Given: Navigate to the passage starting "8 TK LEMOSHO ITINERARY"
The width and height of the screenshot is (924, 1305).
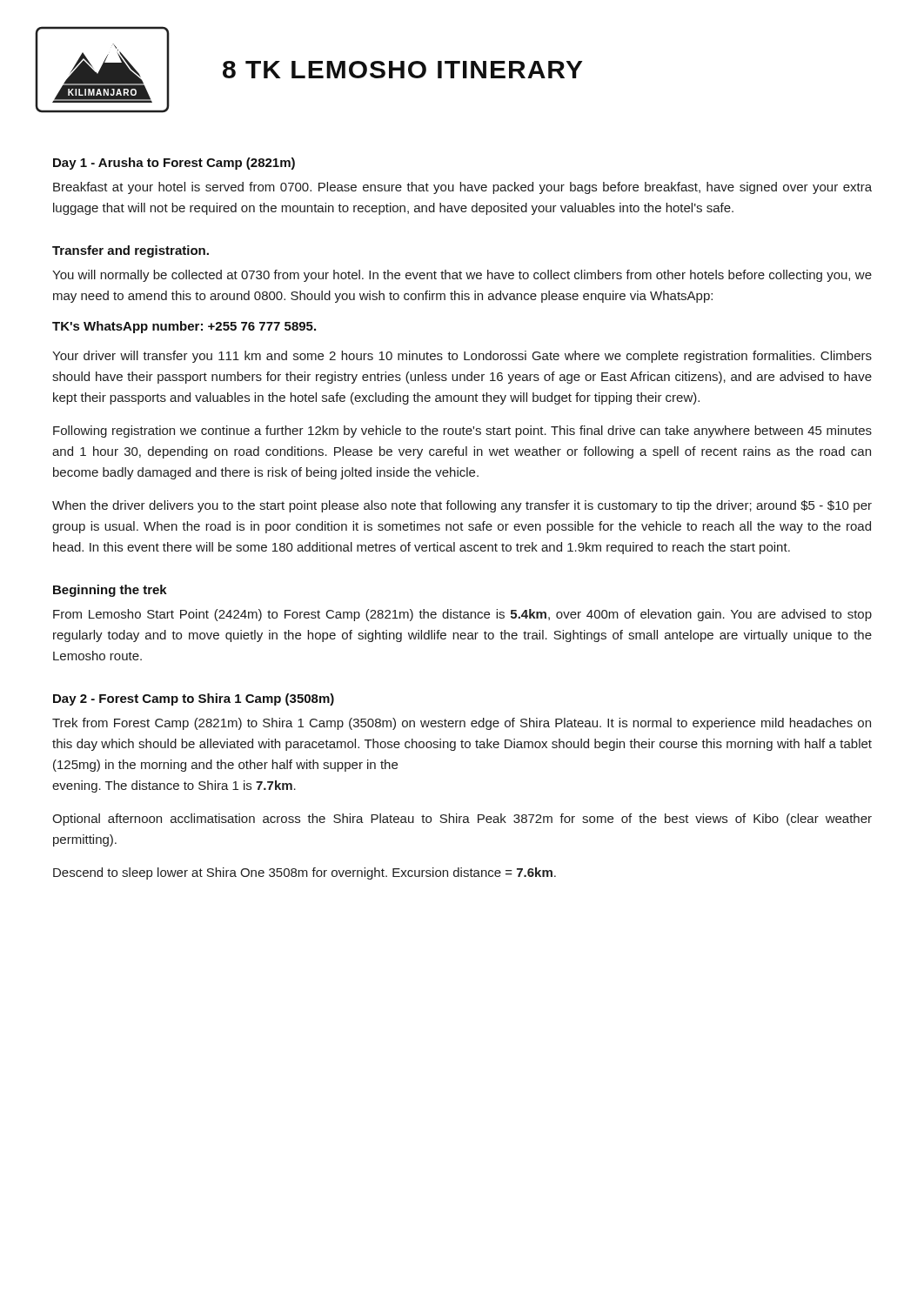Looking at the screenshot, I should click(x=403, y=69).
